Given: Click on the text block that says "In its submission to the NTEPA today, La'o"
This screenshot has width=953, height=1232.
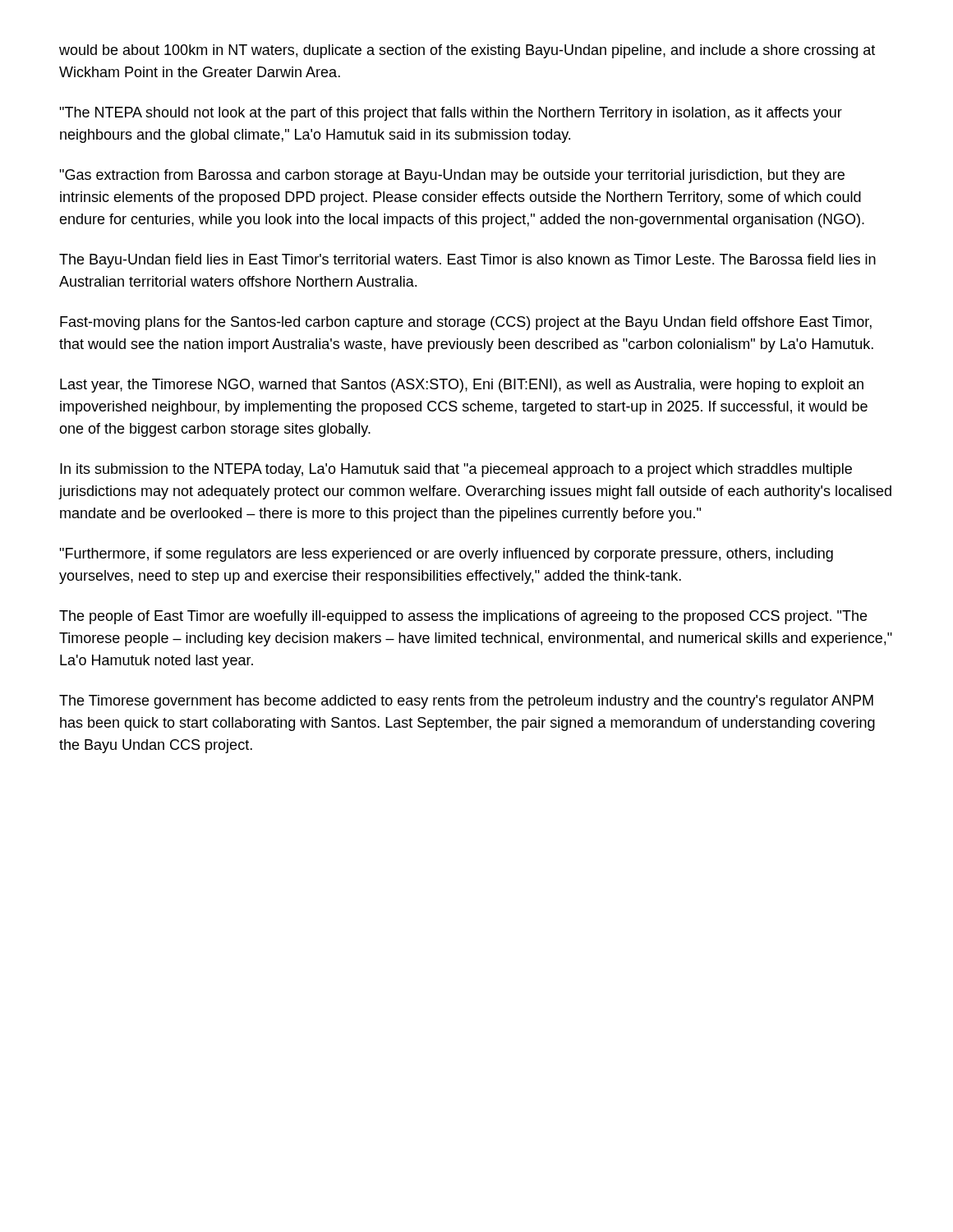Looking at the screenshot, I should 476,491.
